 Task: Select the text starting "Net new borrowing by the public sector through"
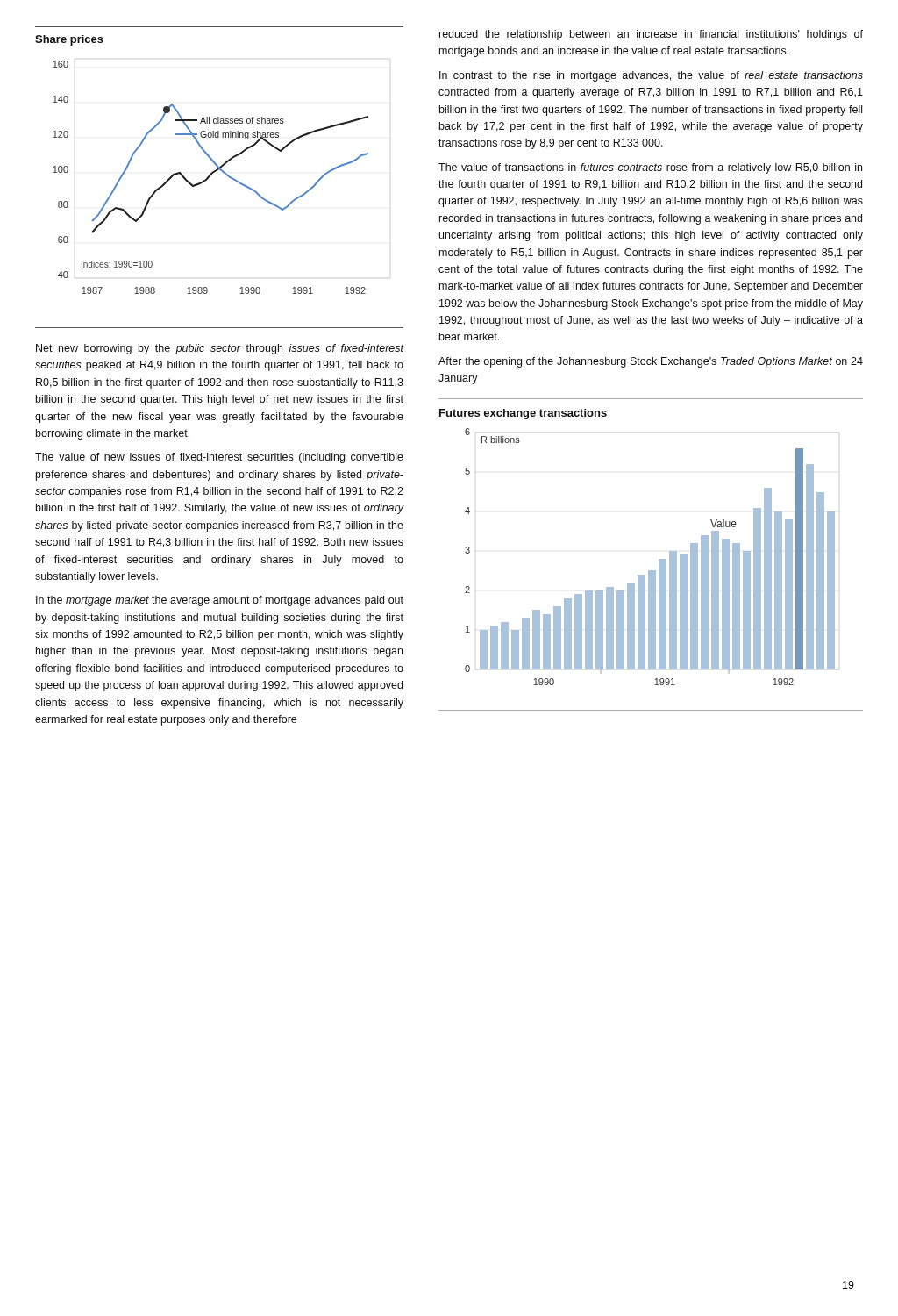(x=219, y=391)
